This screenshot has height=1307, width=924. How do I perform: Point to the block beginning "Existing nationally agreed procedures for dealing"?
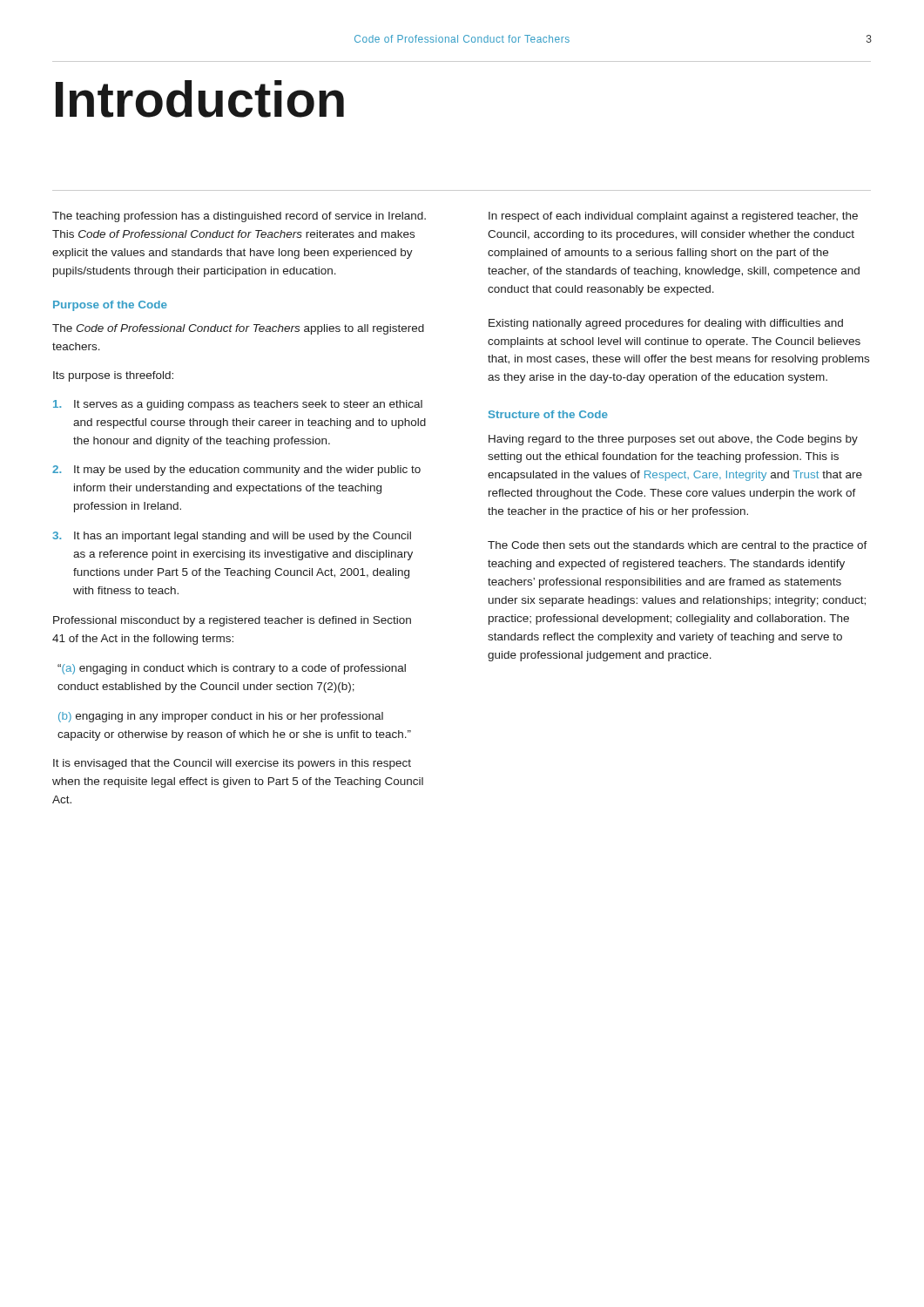(679, 350)
